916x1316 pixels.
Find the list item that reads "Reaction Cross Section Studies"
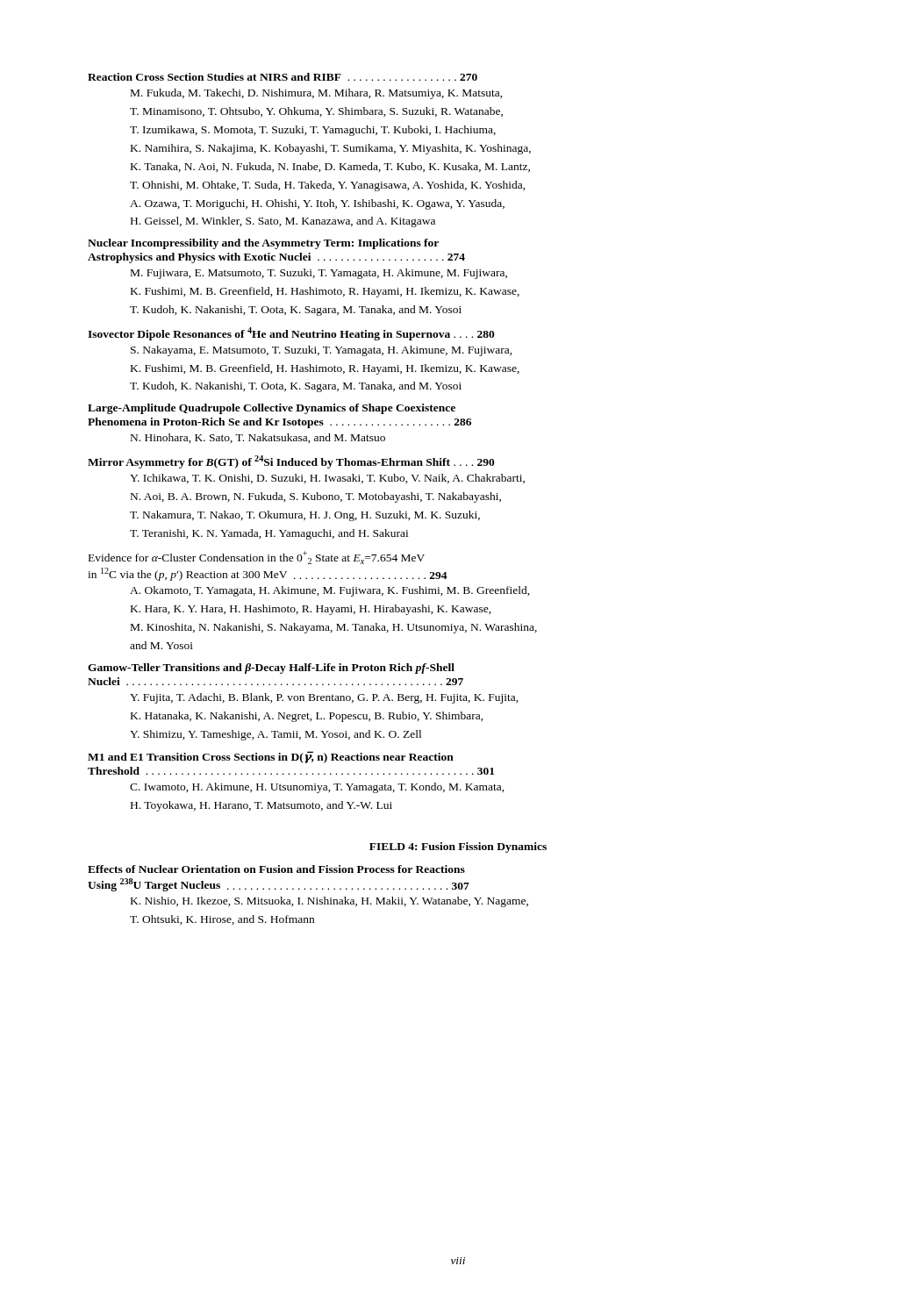point(458,151)
